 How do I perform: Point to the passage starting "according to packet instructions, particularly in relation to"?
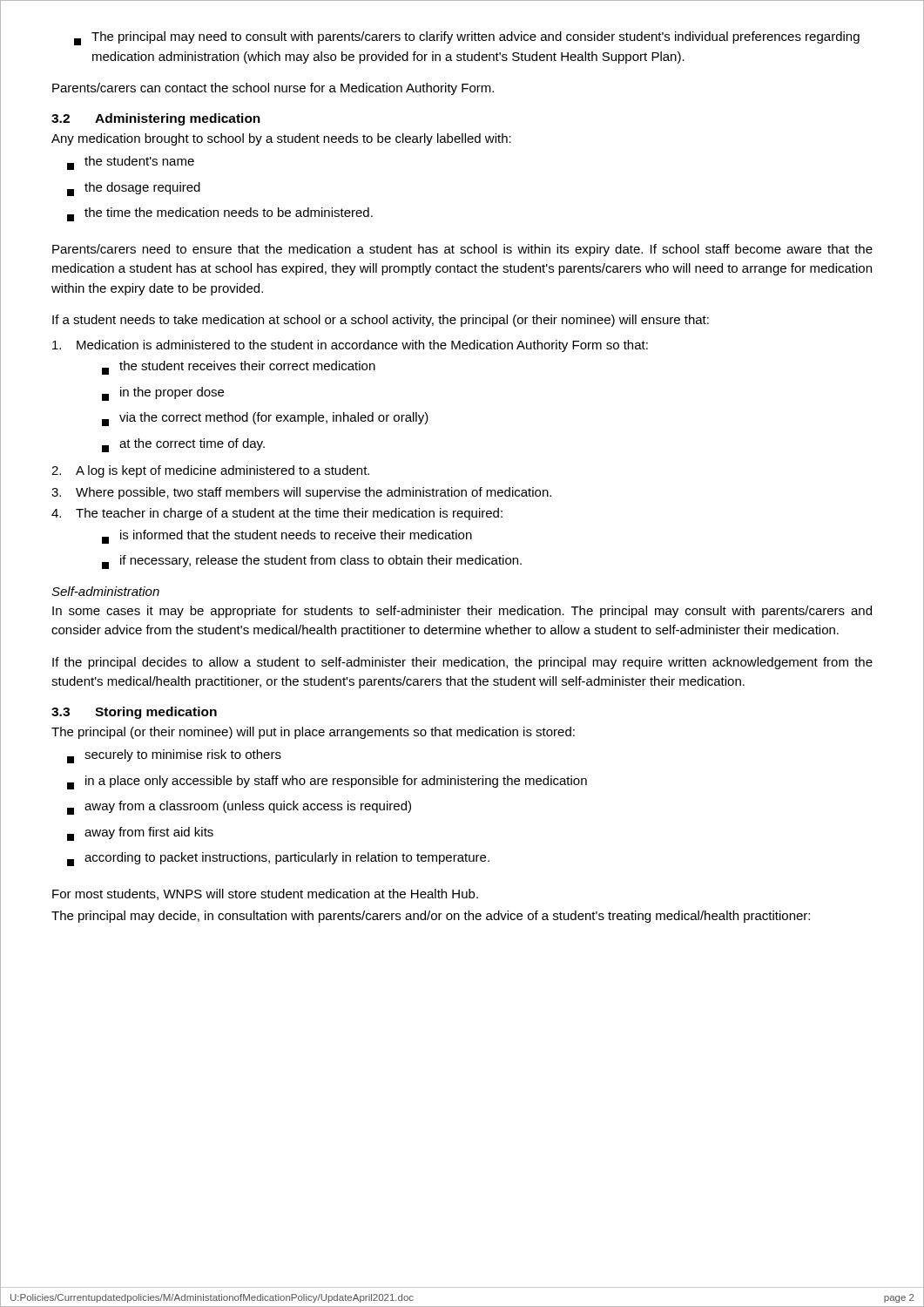click(279, 860)
